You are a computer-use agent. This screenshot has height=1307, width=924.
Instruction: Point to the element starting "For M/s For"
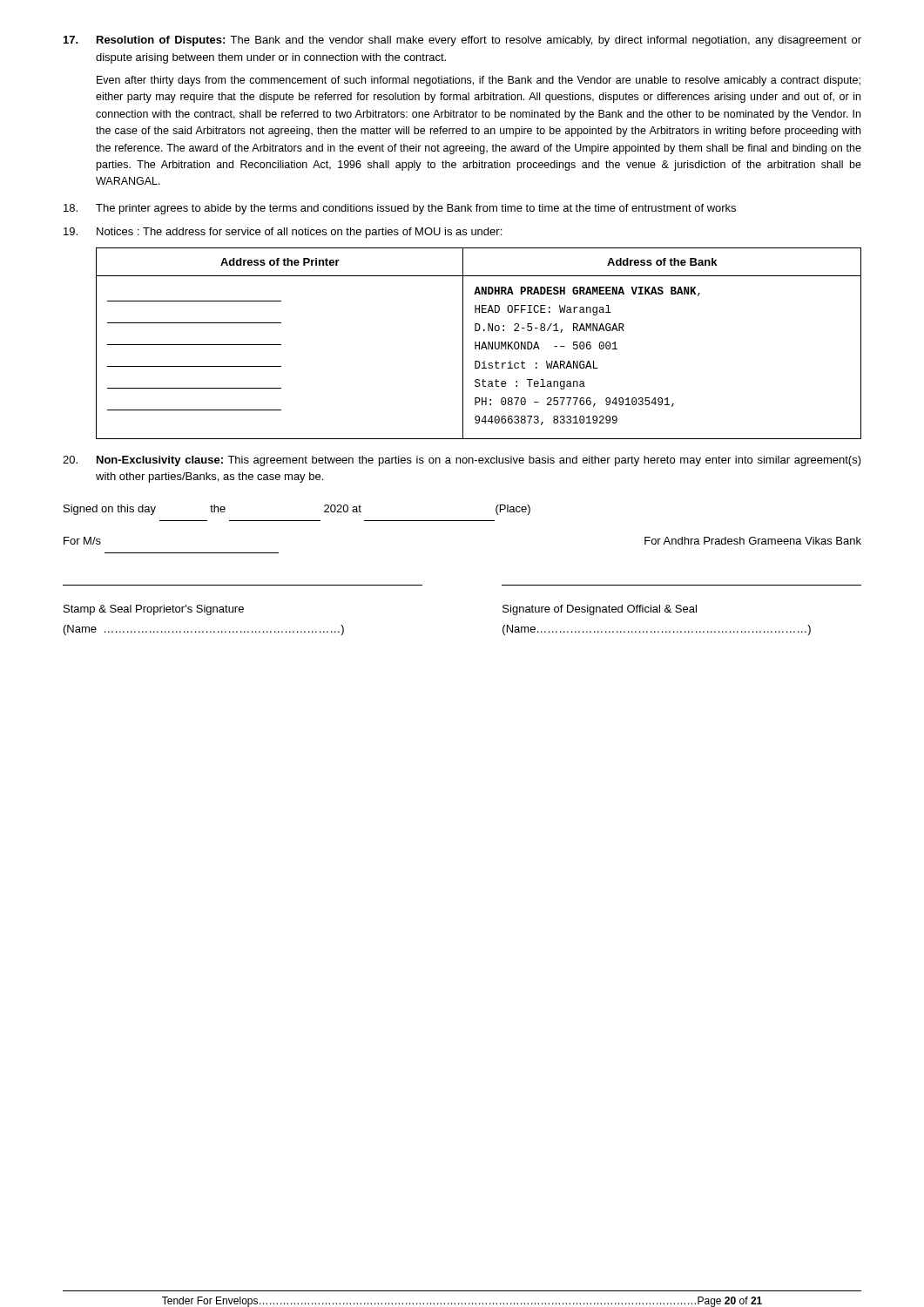78,541
